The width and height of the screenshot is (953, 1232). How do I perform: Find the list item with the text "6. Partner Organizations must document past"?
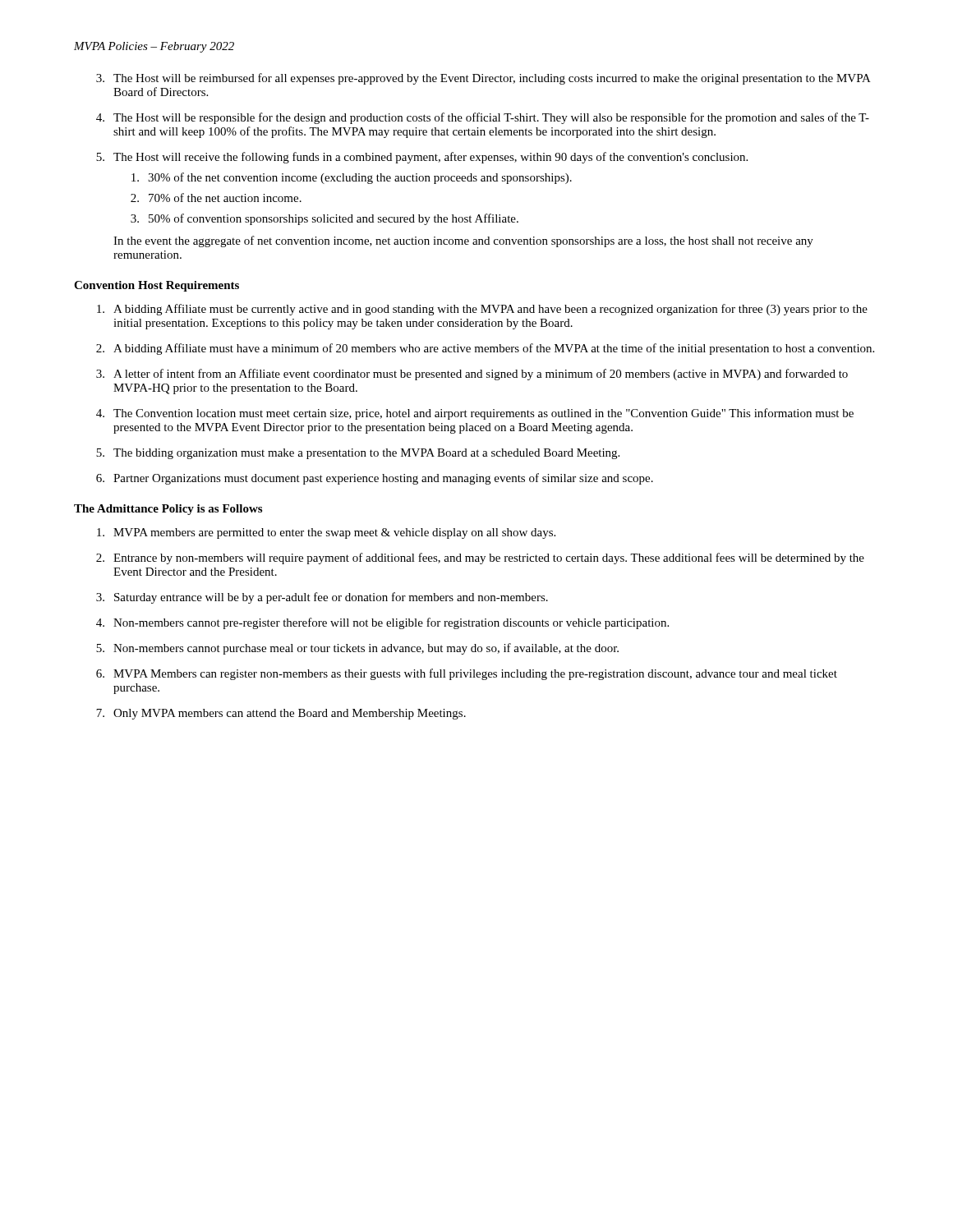[x=476, y=478]
